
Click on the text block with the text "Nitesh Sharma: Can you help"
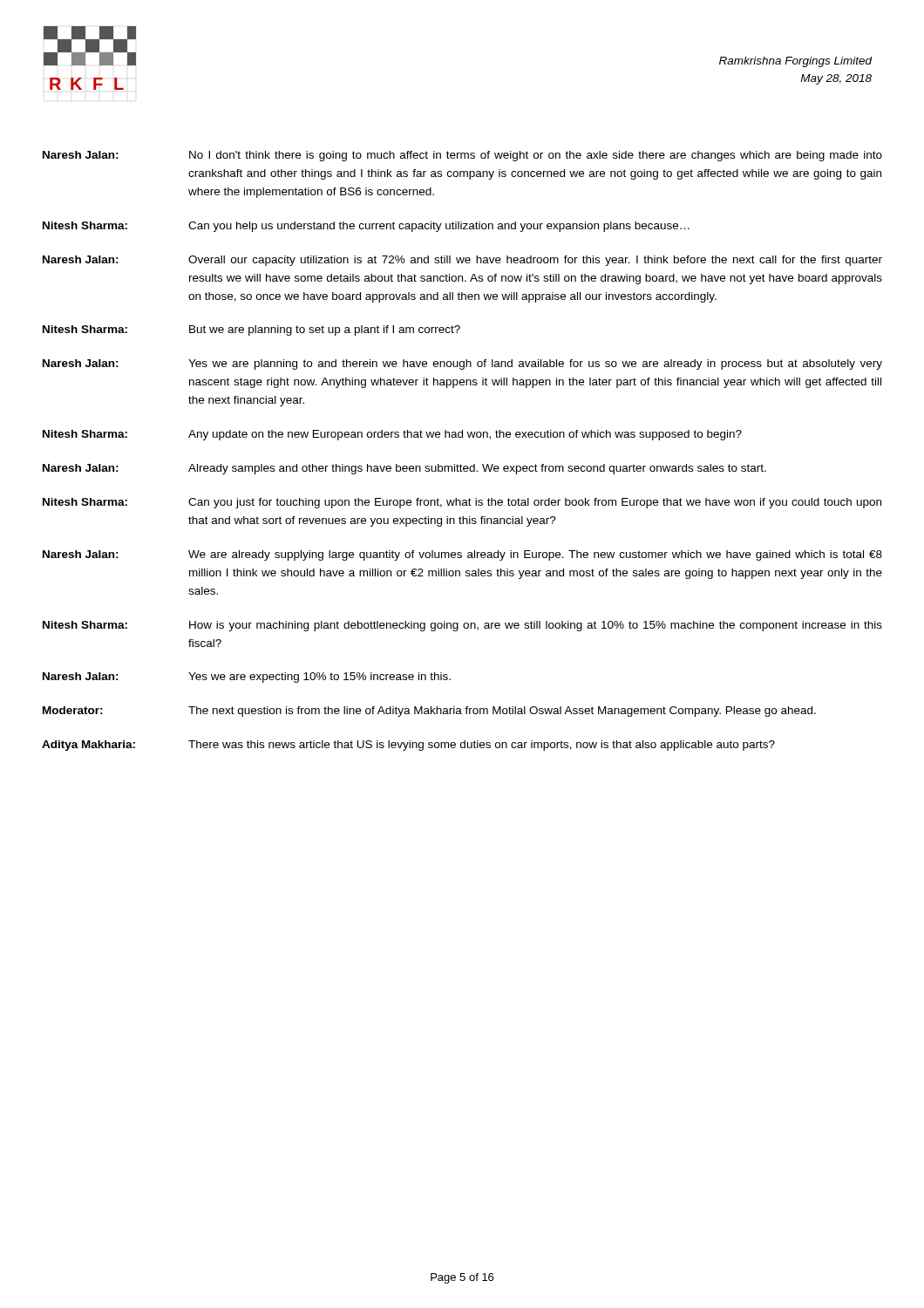[462, 226]
